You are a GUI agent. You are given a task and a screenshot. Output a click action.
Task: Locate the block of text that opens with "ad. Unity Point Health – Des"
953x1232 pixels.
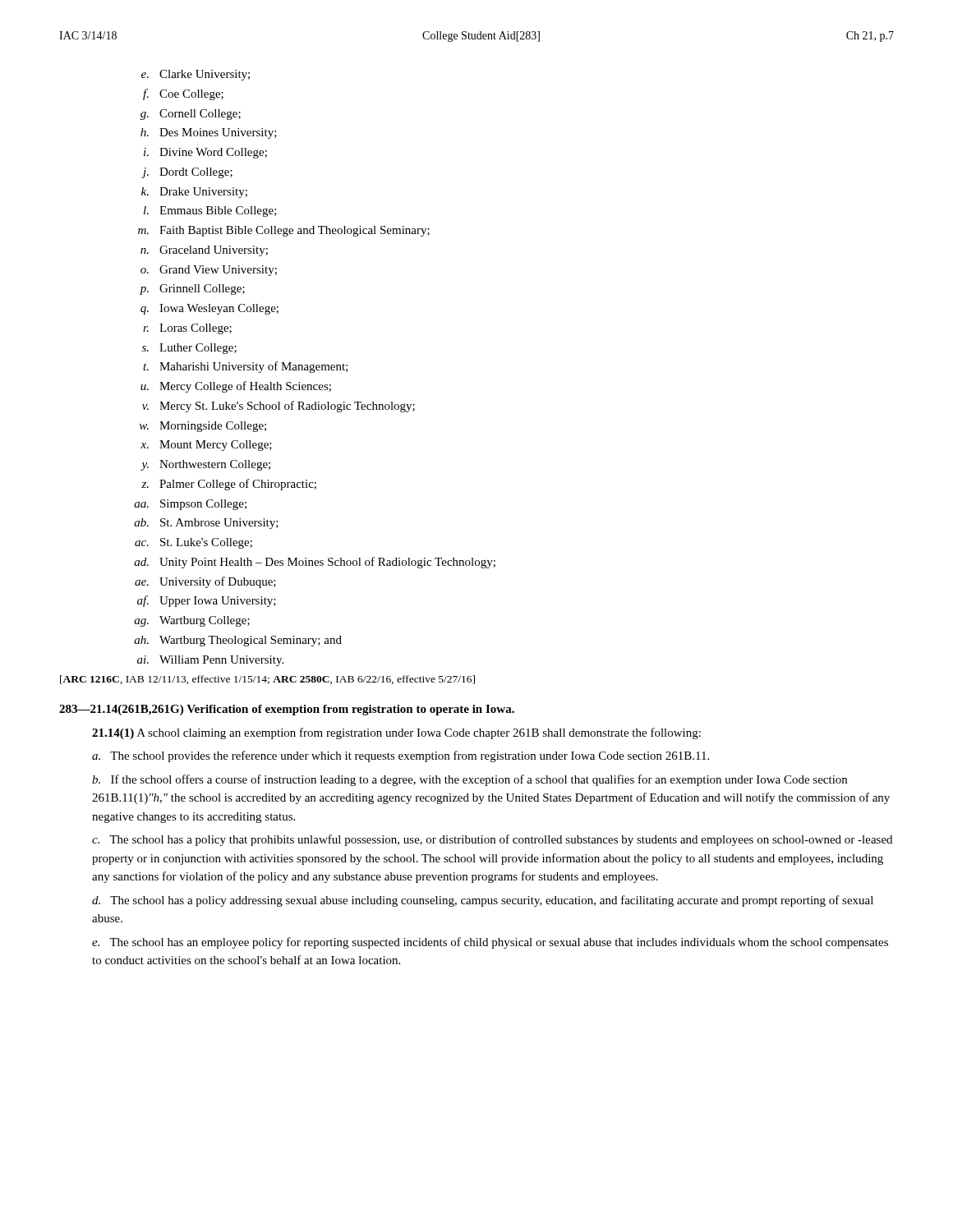tap(501, 562)
